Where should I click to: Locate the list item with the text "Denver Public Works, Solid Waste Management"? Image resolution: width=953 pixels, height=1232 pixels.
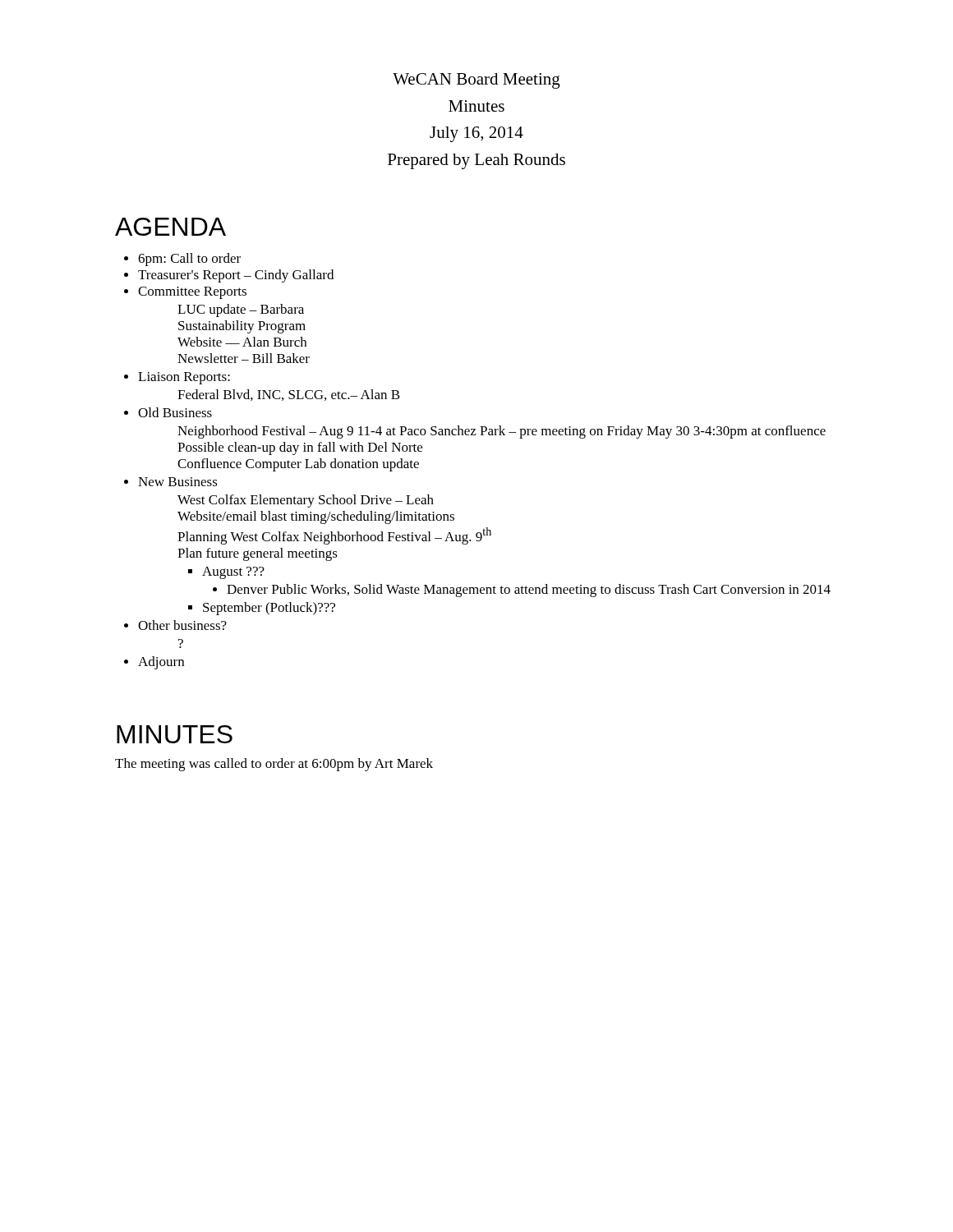[532, 590]
